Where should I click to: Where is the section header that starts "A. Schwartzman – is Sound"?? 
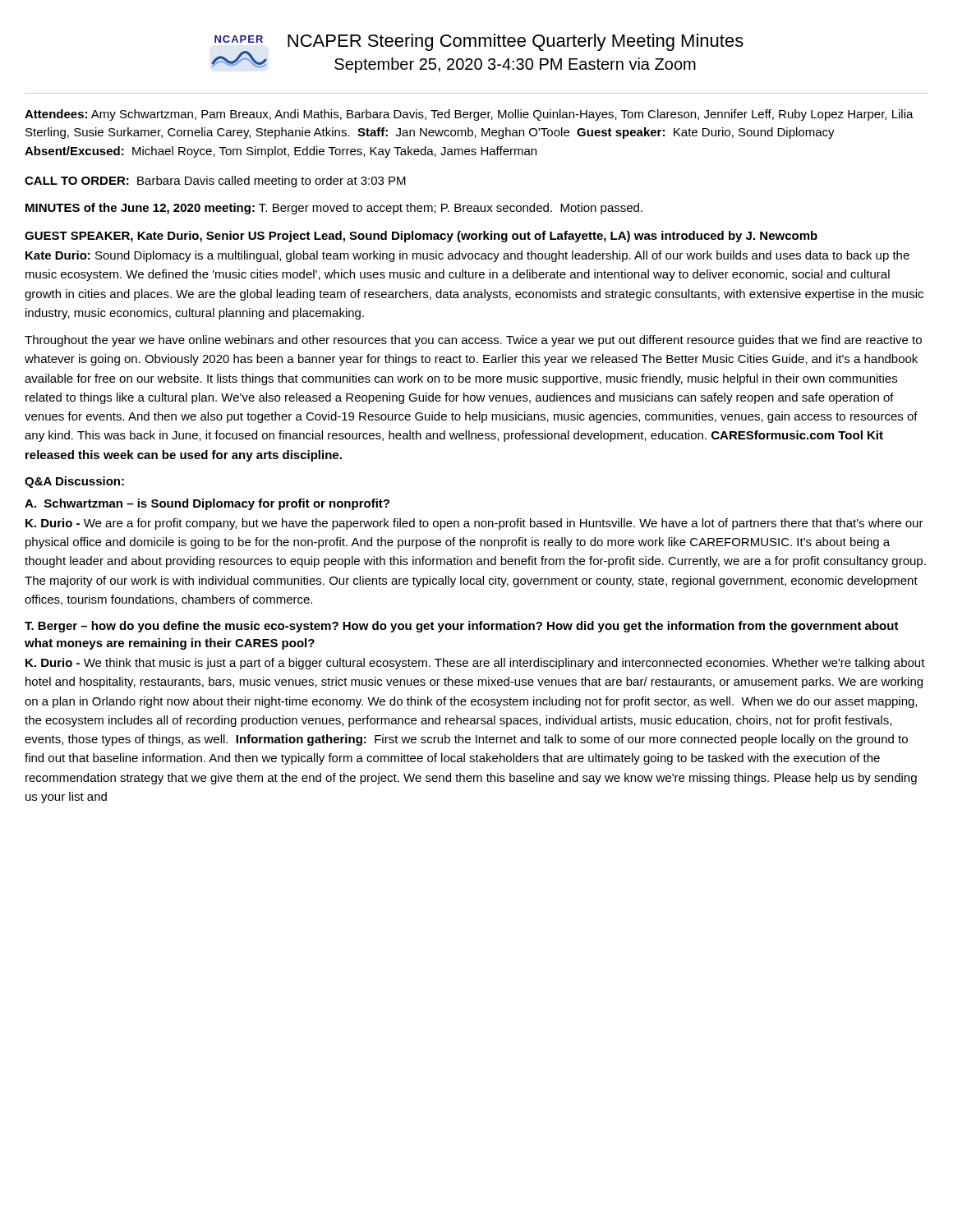pyautogui.click(x=207, y=503)
